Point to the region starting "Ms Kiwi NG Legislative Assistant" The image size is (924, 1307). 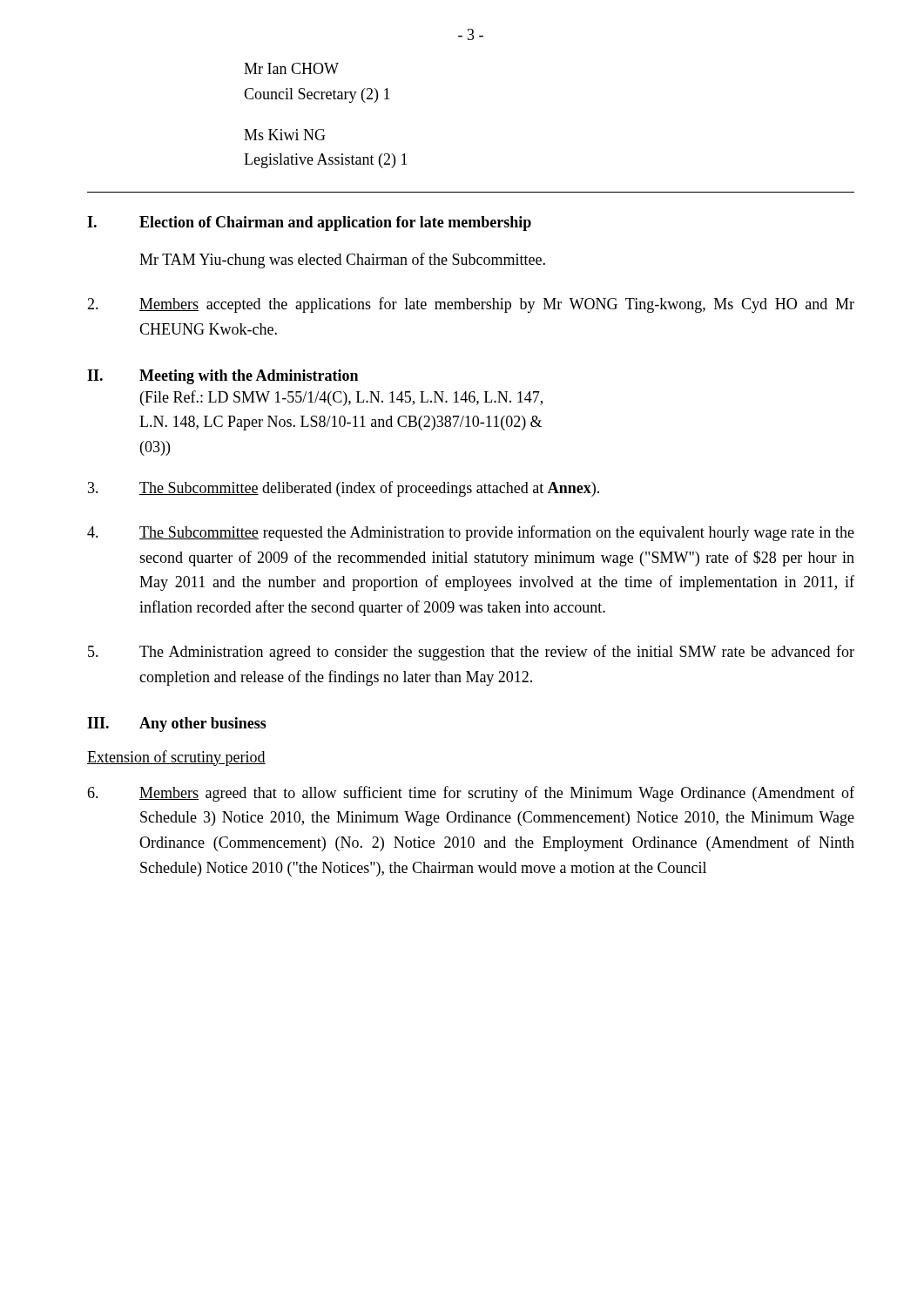click(326, 147)
